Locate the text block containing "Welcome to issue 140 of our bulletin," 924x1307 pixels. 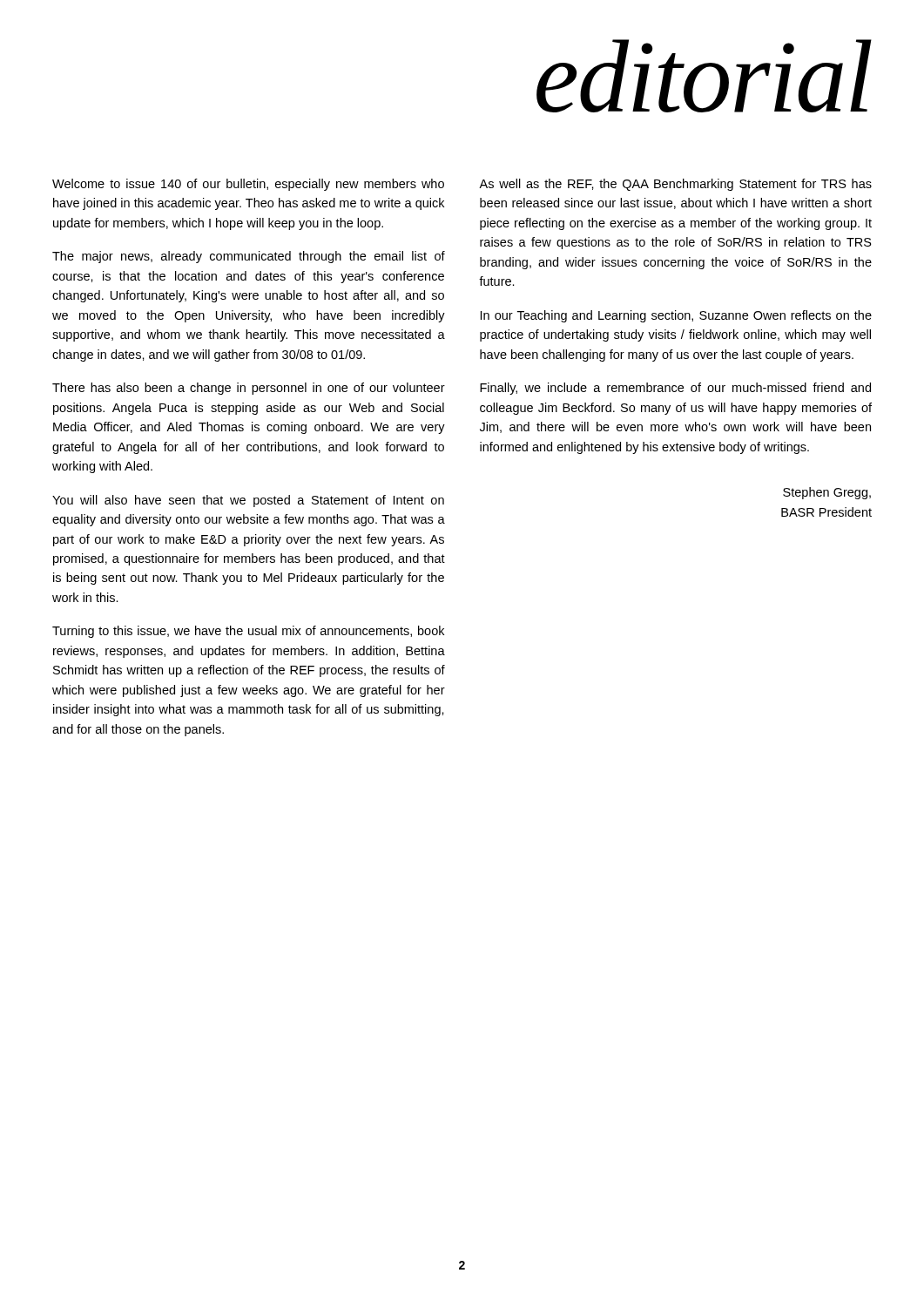pos(248,457)
